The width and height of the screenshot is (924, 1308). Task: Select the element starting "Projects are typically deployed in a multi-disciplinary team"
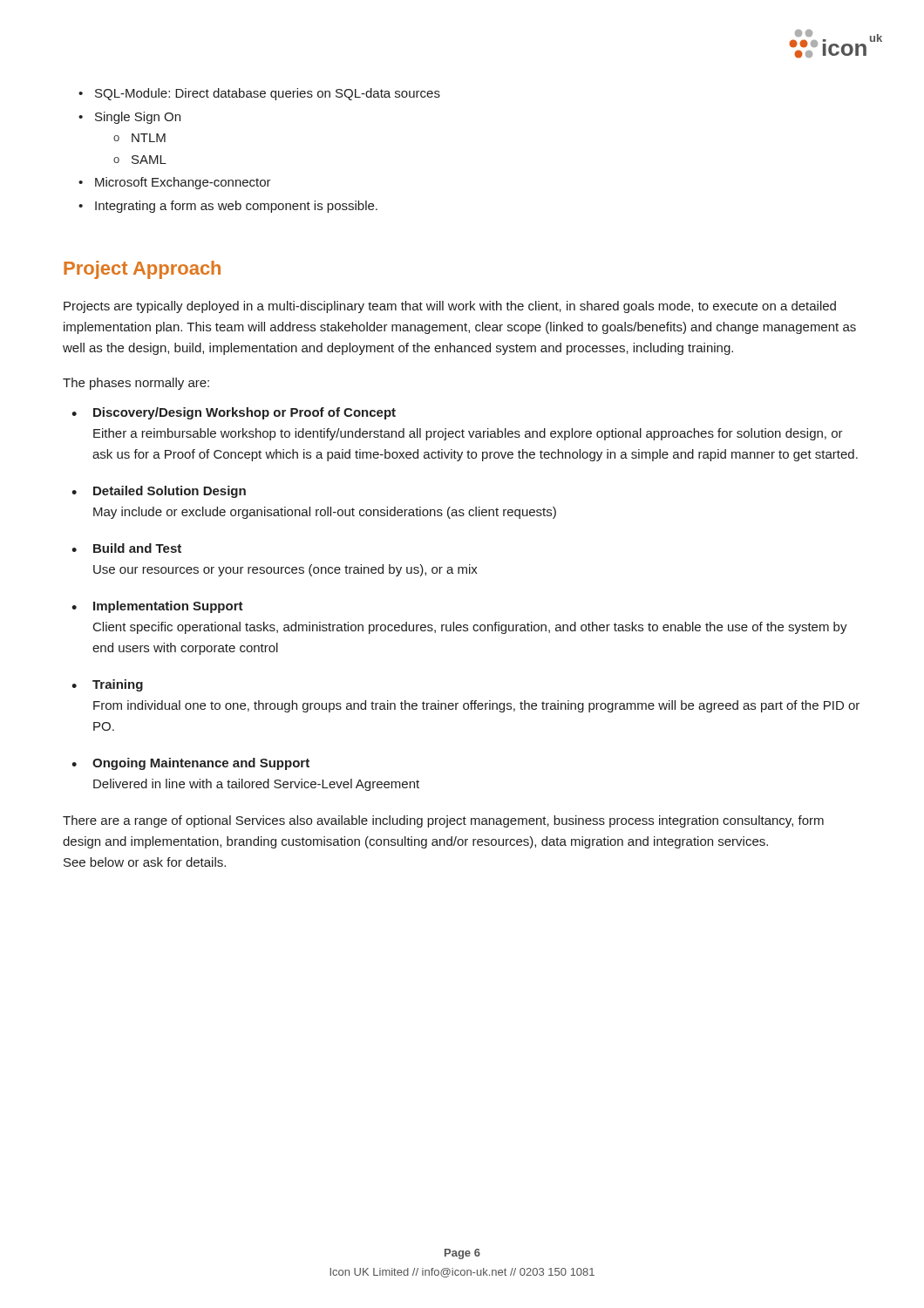click(x=459, y=327)
